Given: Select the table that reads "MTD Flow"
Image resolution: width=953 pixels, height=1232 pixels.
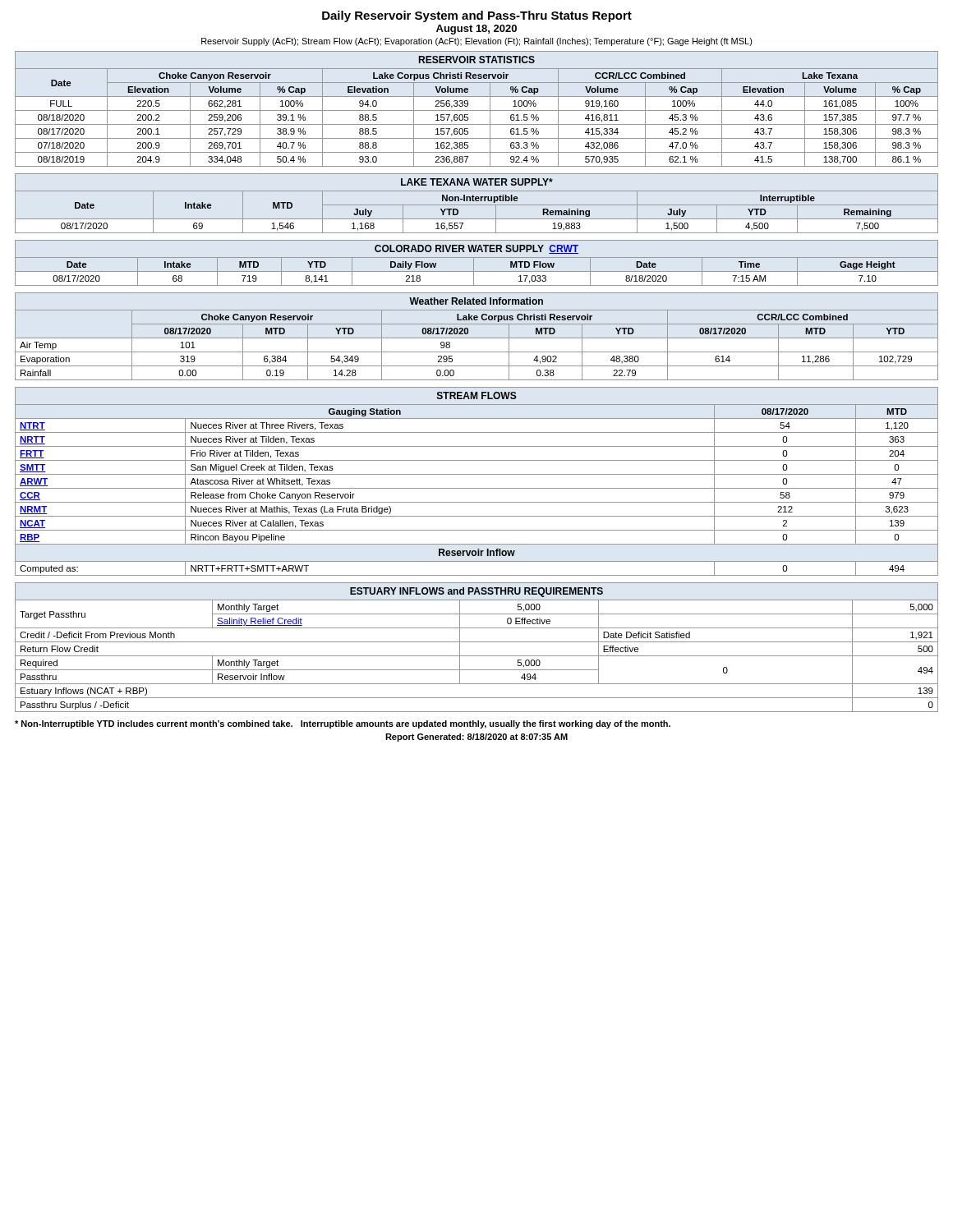Looking at the screenshot, I should click(x=476, y=263).
